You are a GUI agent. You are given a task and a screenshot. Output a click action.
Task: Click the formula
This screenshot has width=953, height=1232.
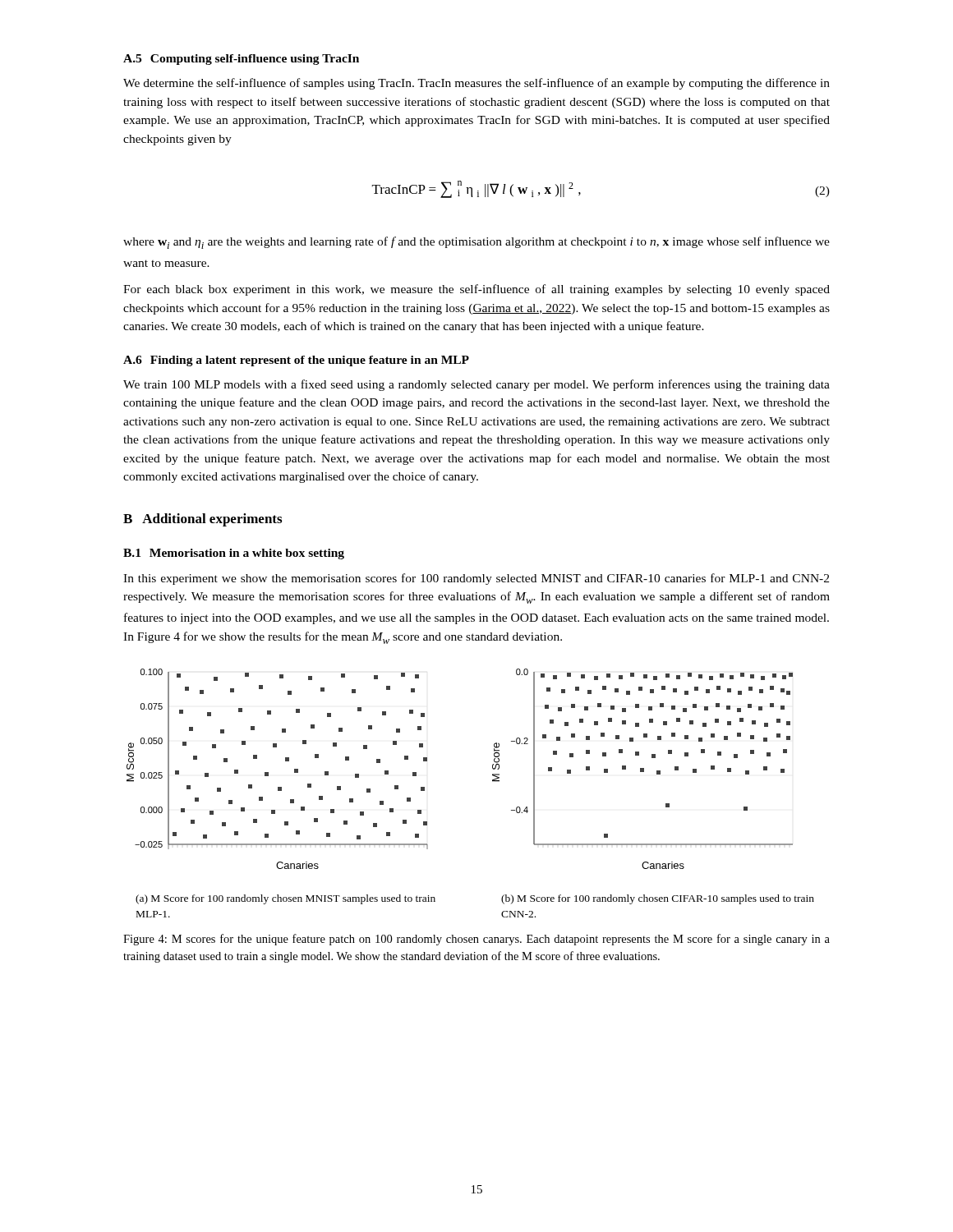[x=575, y=188]
